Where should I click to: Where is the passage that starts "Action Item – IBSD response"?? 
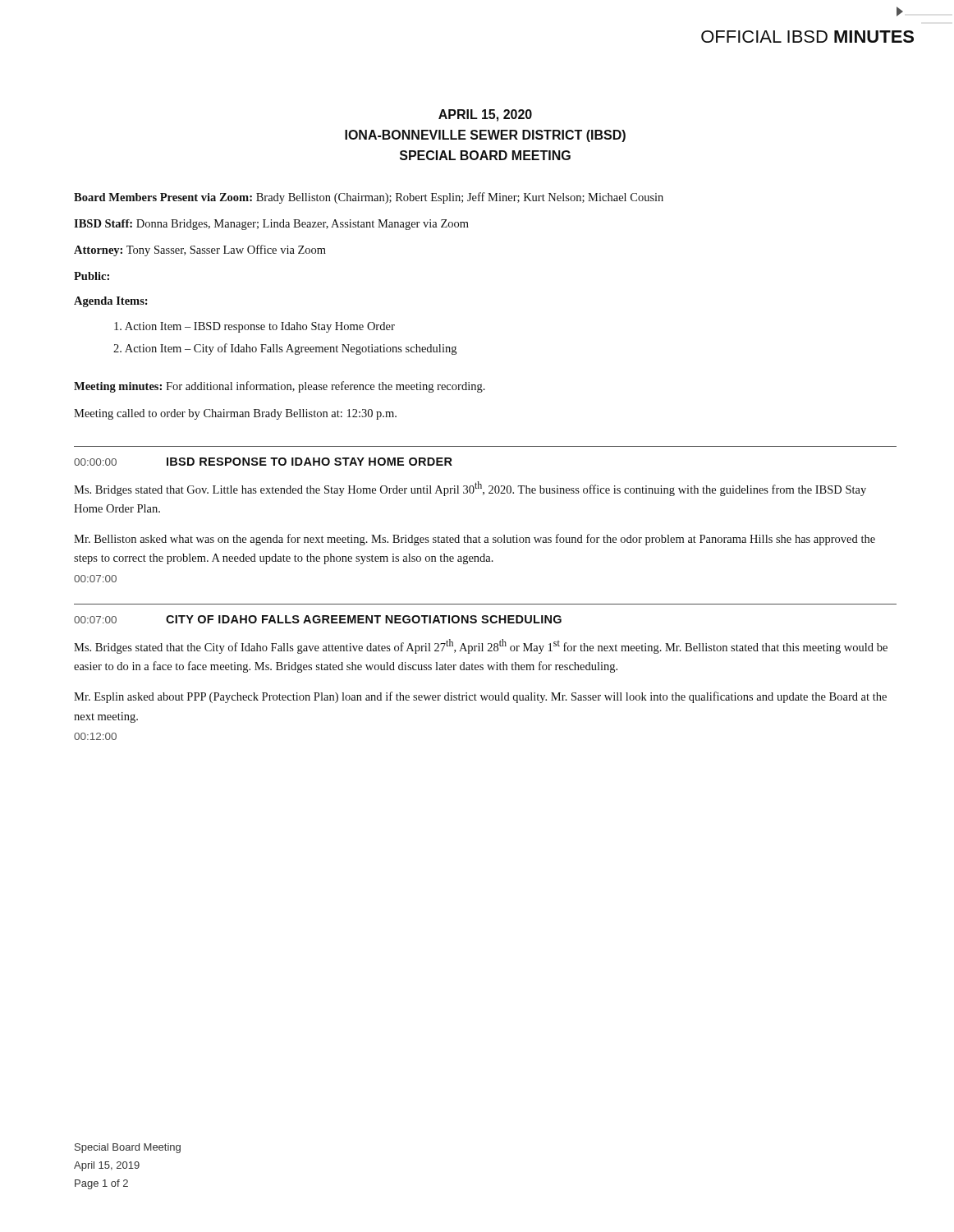coord(254,326)
